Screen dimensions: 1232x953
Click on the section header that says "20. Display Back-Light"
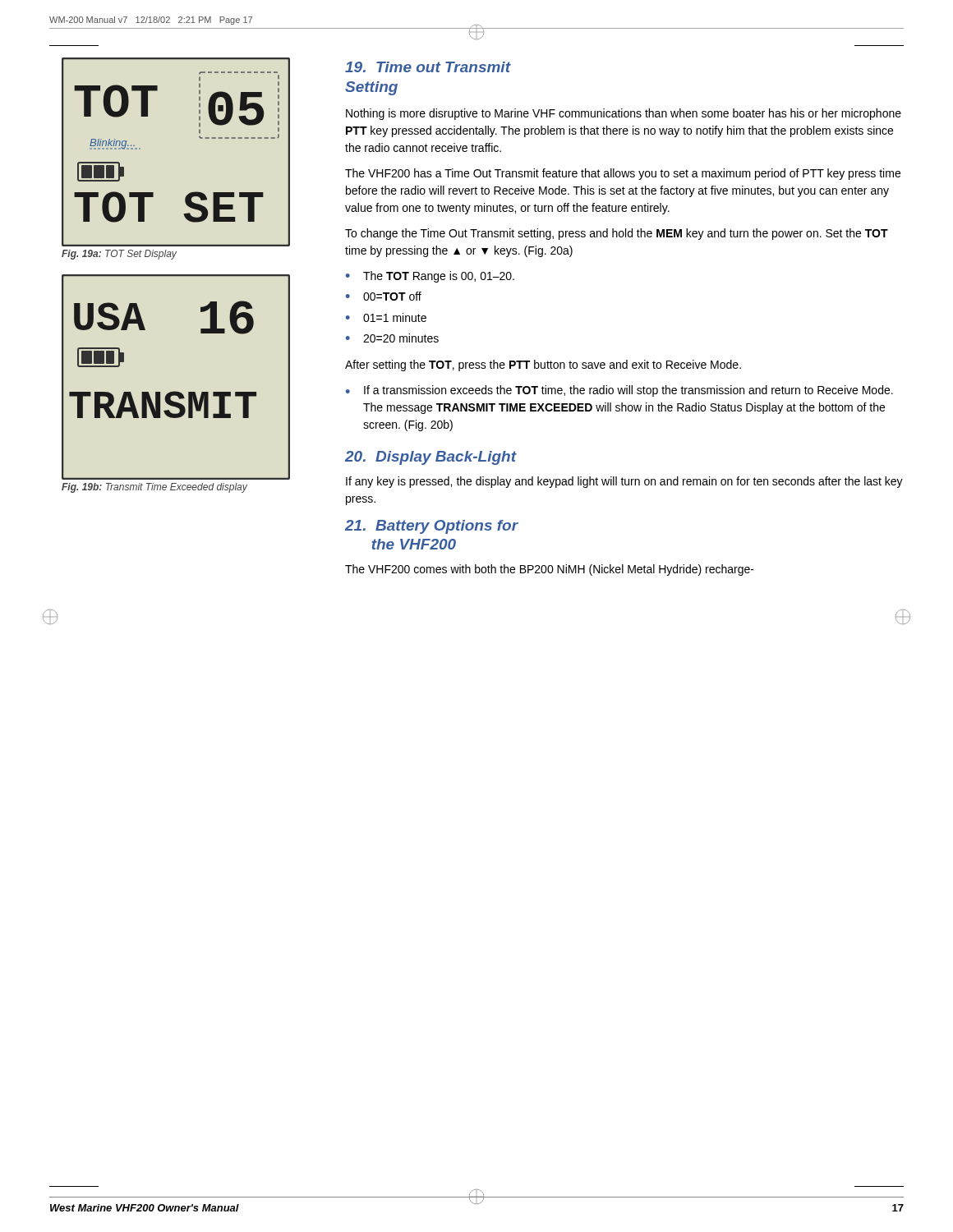431,456
